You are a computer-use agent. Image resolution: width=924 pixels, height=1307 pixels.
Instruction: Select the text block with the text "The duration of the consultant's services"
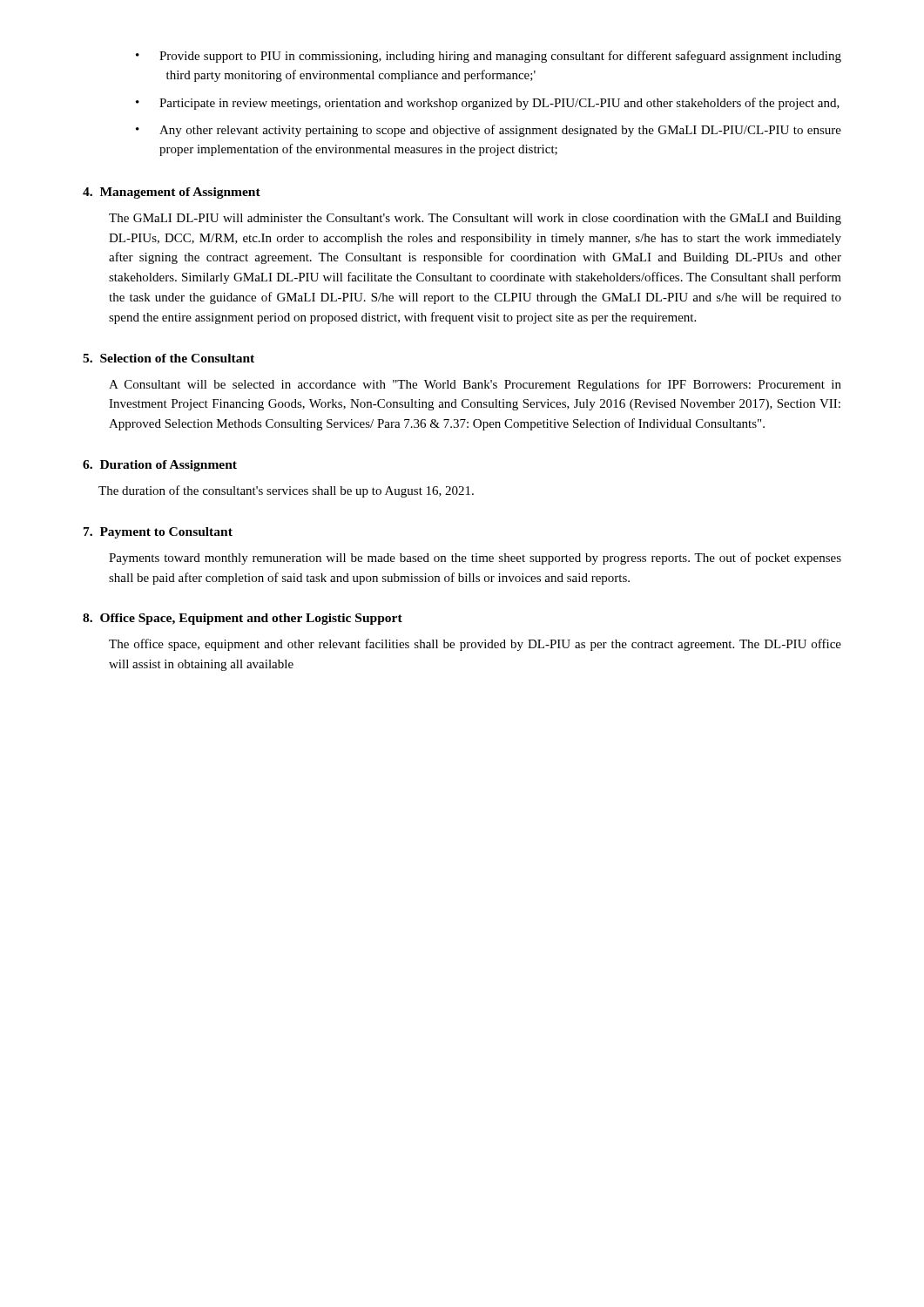pos(286,490)
